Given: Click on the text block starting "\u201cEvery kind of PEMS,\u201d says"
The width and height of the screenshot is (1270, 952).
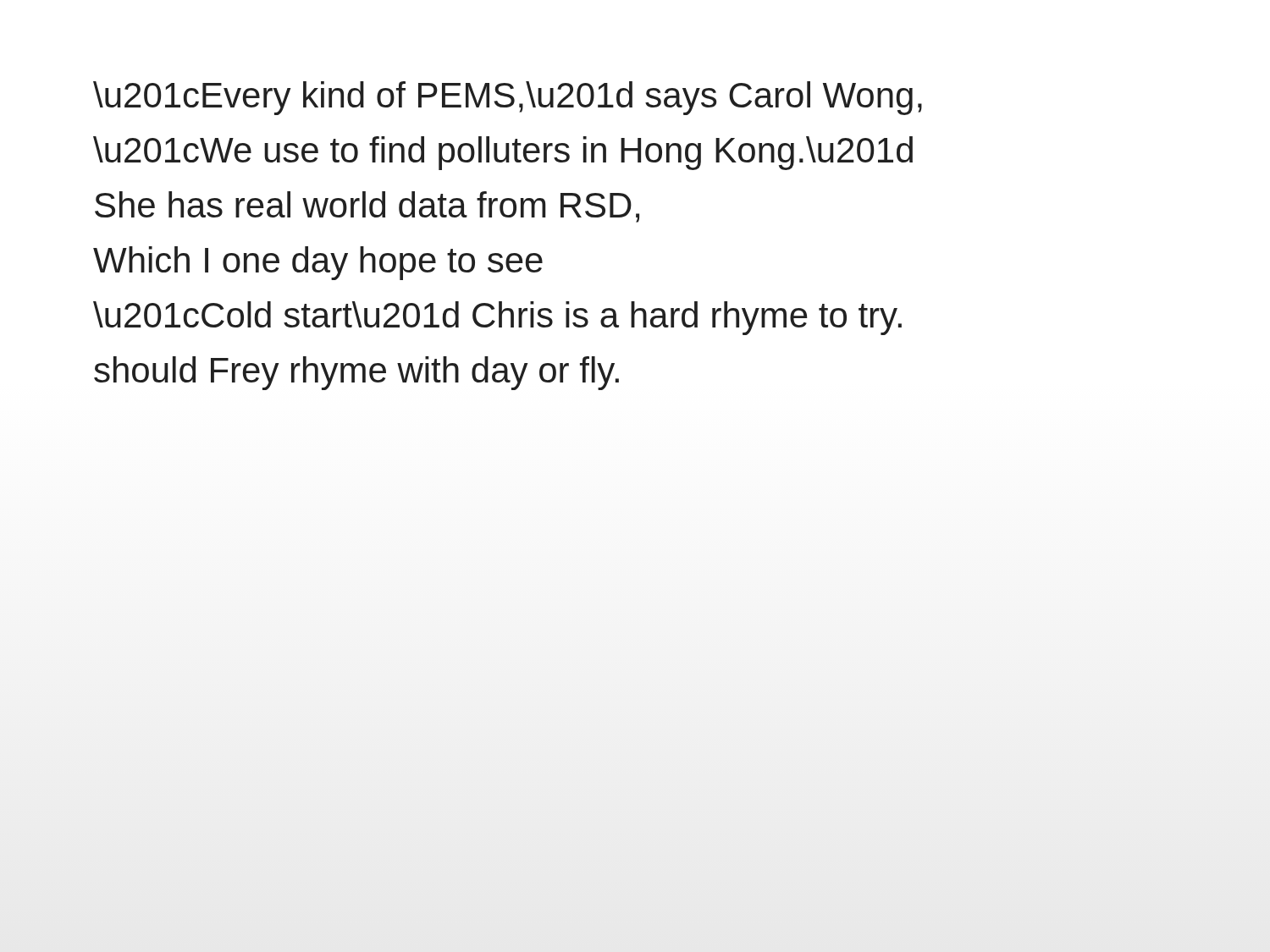Looking at the screenshot, I should (509, 233).
